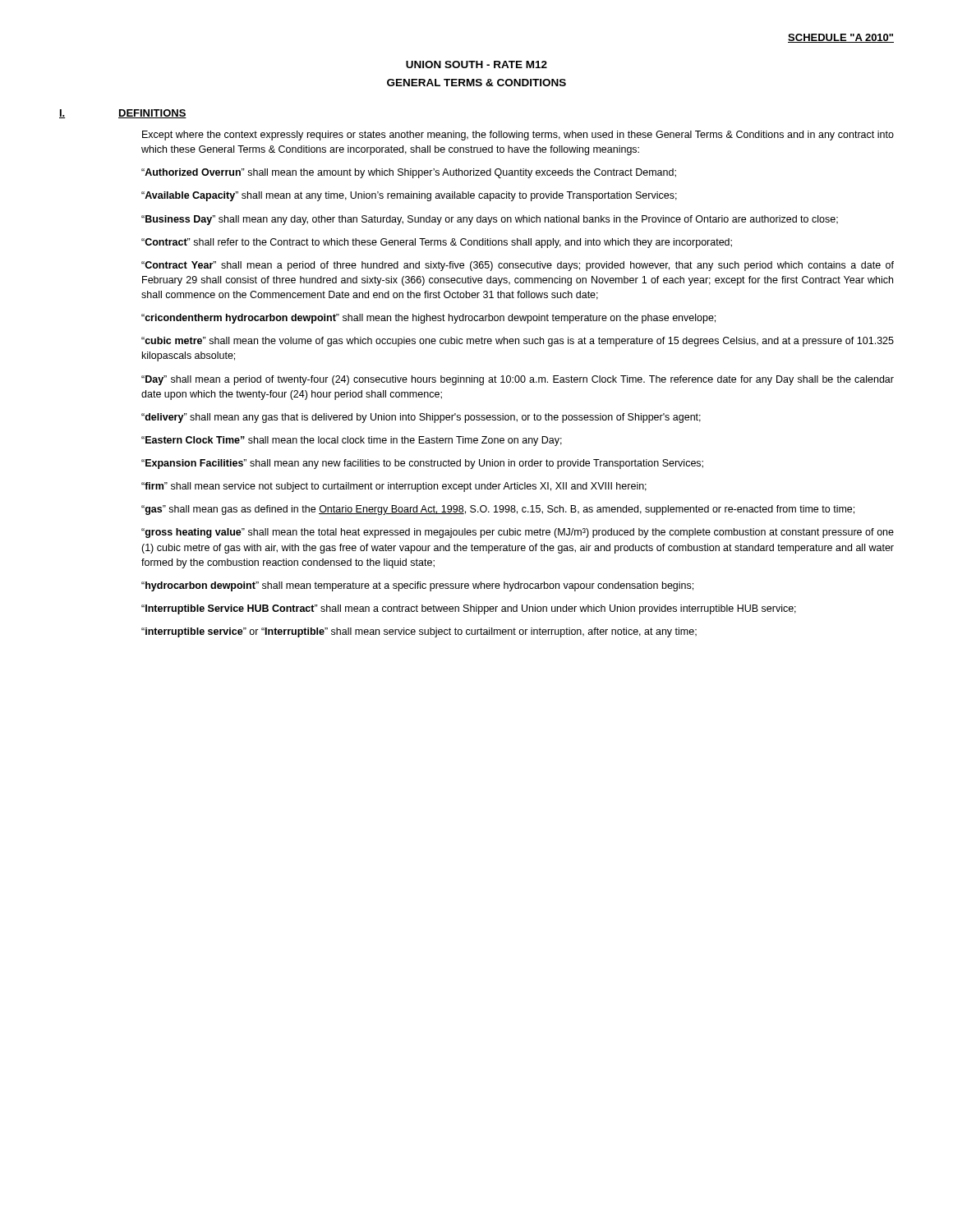Screen dimensions: 1232x953
Task: Find the block on this page that starts "“Business Day” shall mean"
Action: click(490, 219)
